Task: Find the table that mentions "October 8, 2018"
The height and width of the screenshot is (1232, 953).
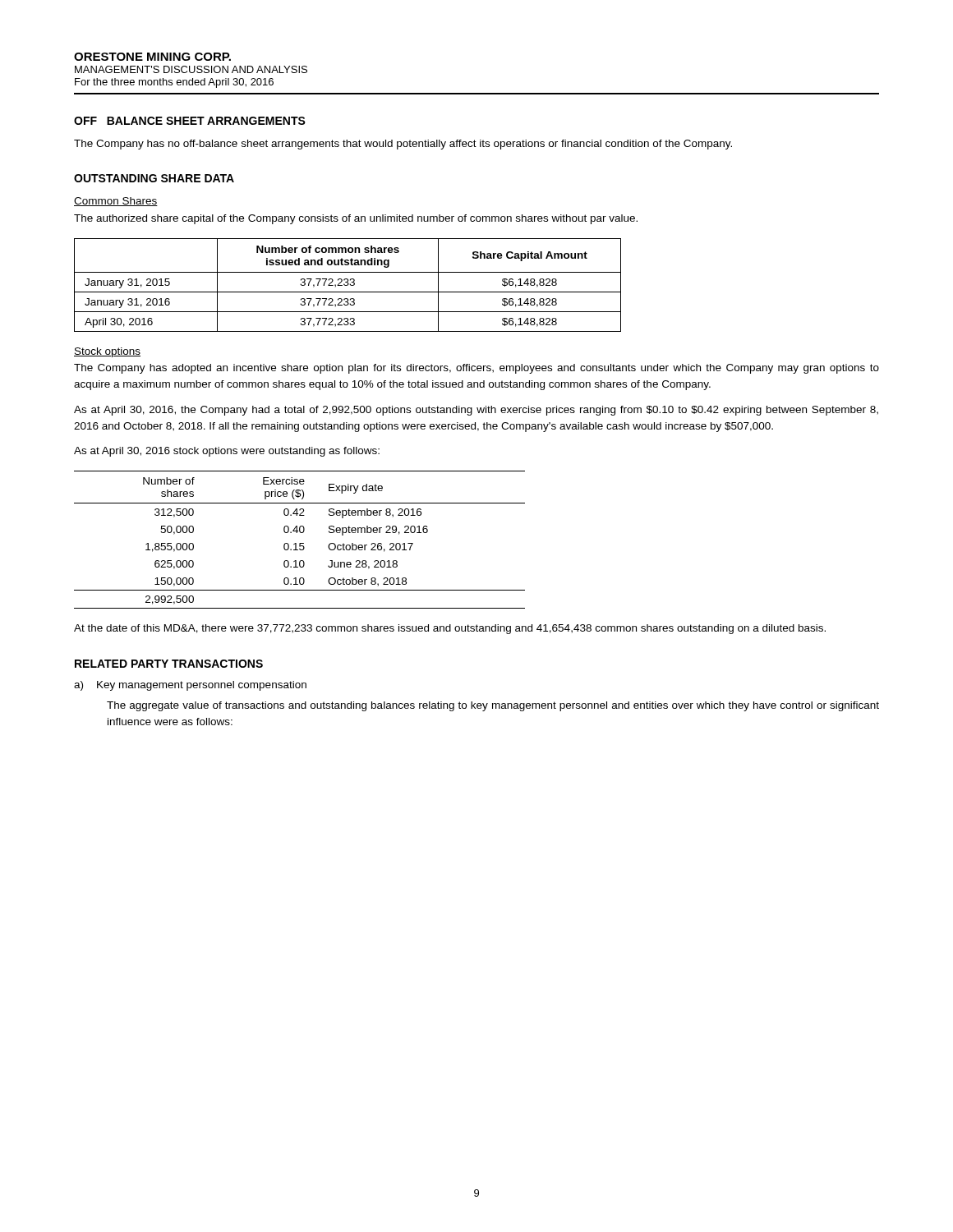Action: pos(476,540)
